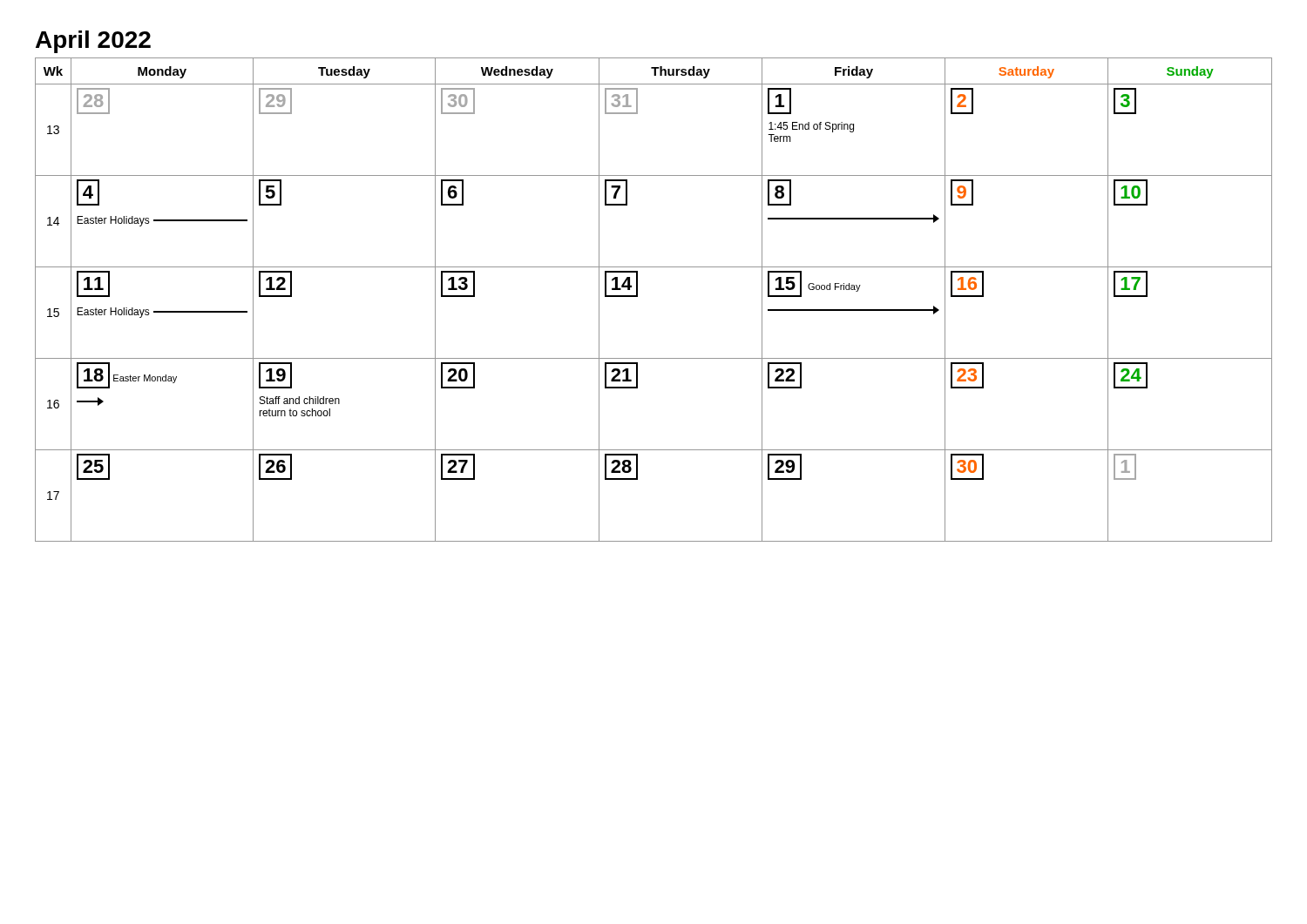The width and height of the screenshot is (1307, 924).
Task: Navigate to the block starting "April 2022"
Action: click(93, 40)
